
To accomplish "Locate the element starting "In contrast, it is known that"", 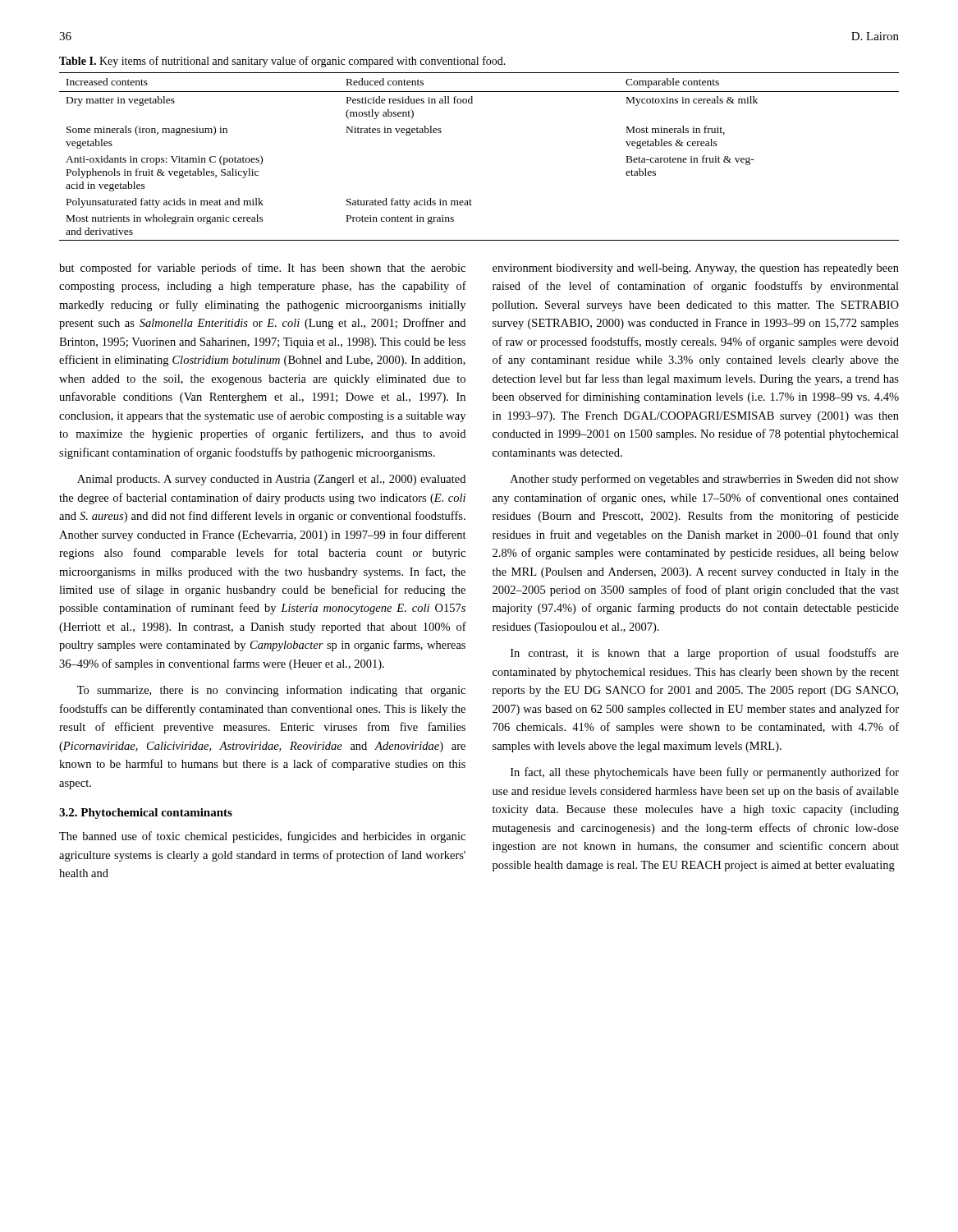I will click(x=696, y=700).
